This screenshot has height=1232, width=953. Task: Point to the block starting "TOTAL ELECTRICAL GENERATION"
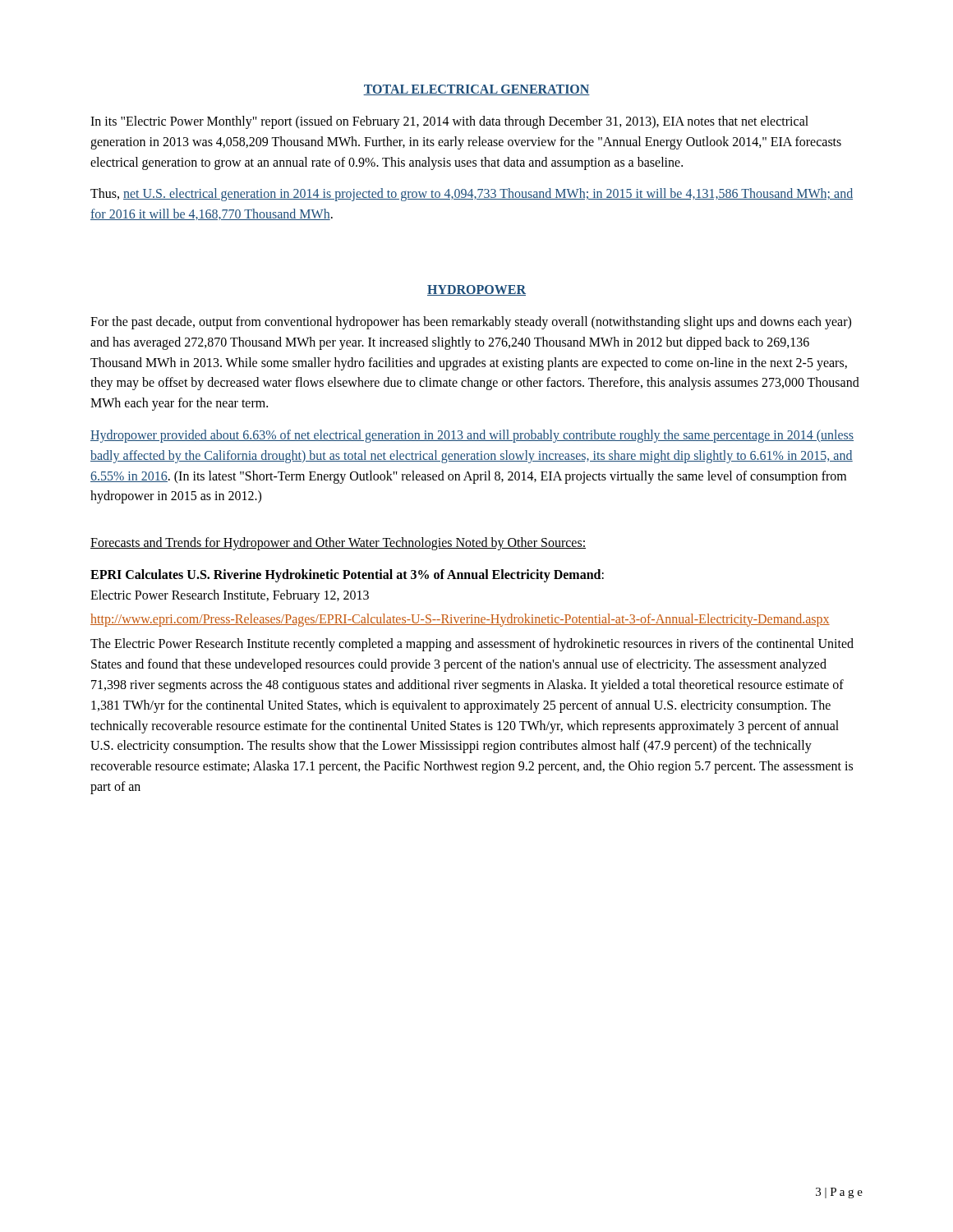[476, 89]
